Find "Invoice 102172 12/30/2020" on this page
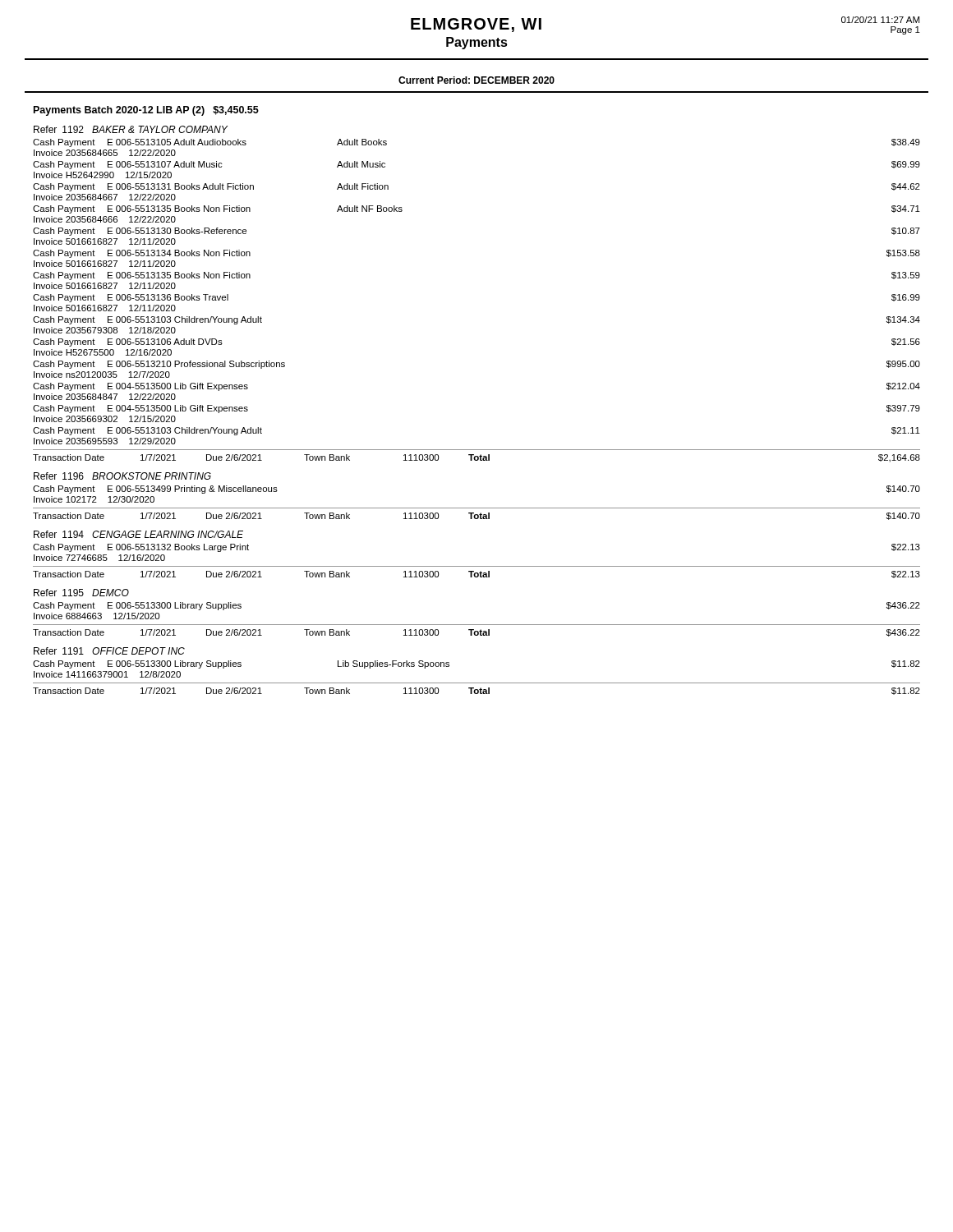Viewport: 953px width, 1232px height. pos(94,499)
